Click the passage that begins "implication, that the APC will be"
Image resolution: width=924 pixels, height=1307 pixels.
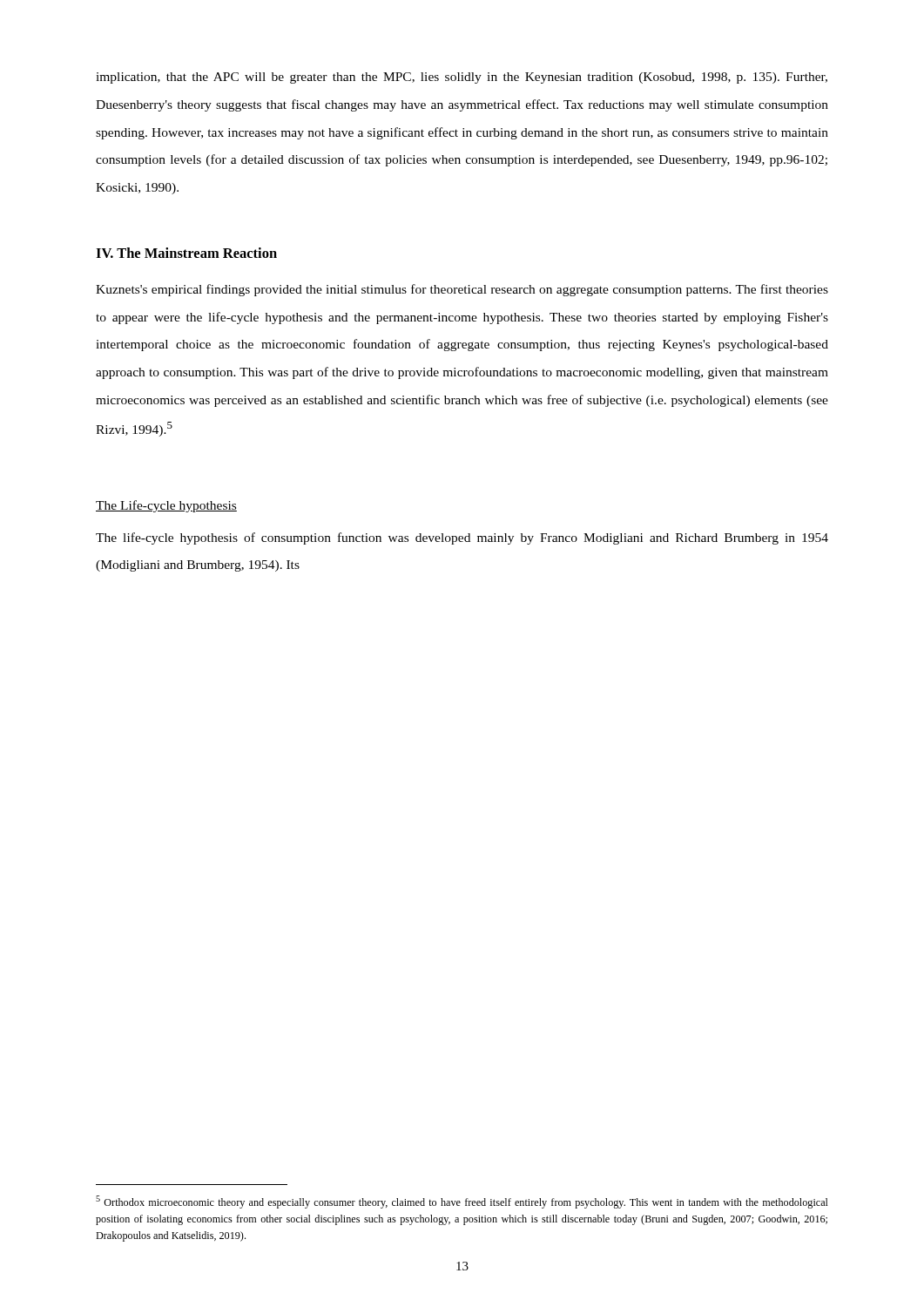coord(462,132)
